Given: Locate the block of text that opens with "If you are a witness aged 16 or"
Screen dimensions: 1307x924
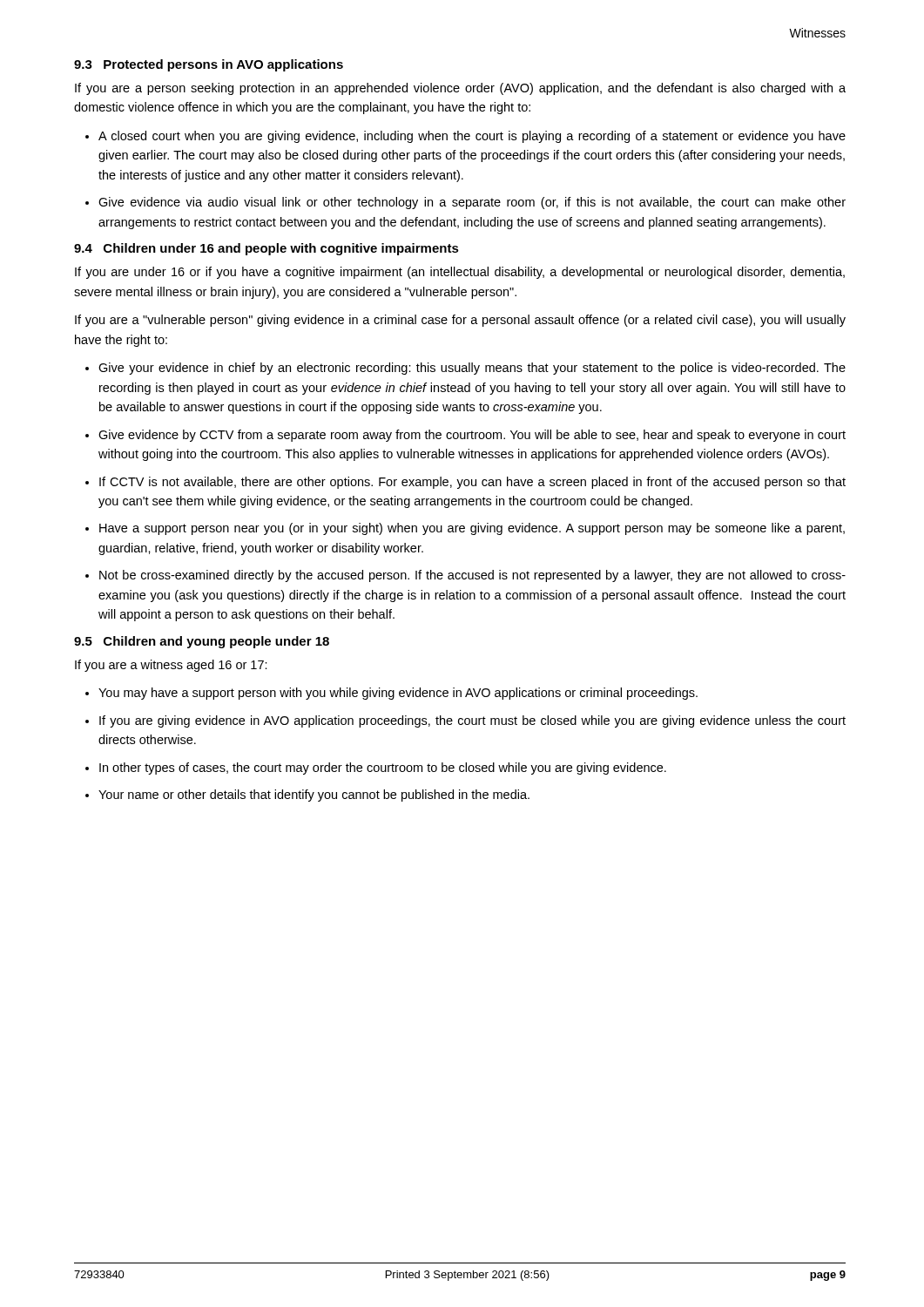Looking at the screenshot, I should pyautogui.click(x=171, y=666).
